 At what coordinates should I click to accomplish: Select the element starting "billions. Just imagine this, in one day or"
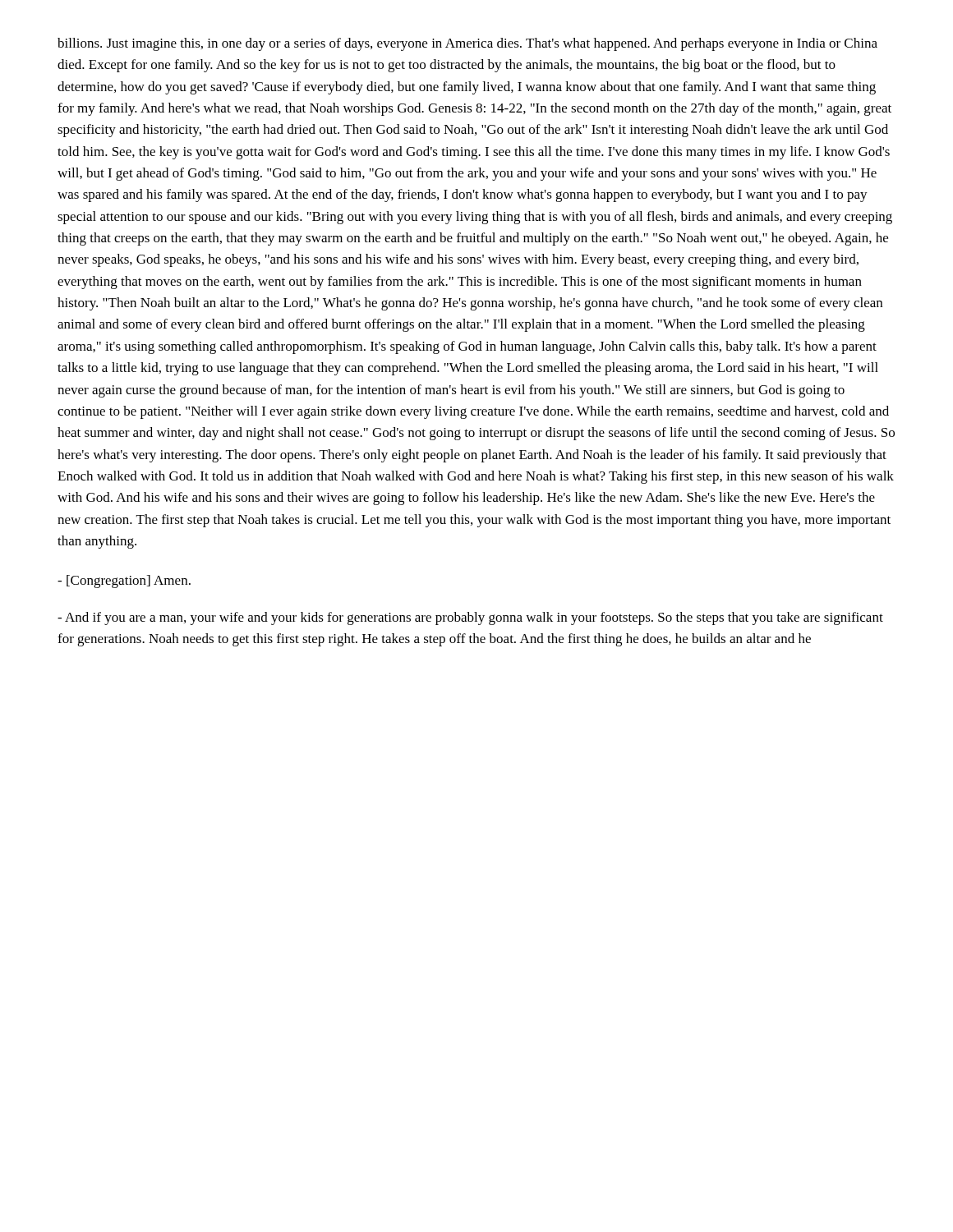[x=476, y=292]
